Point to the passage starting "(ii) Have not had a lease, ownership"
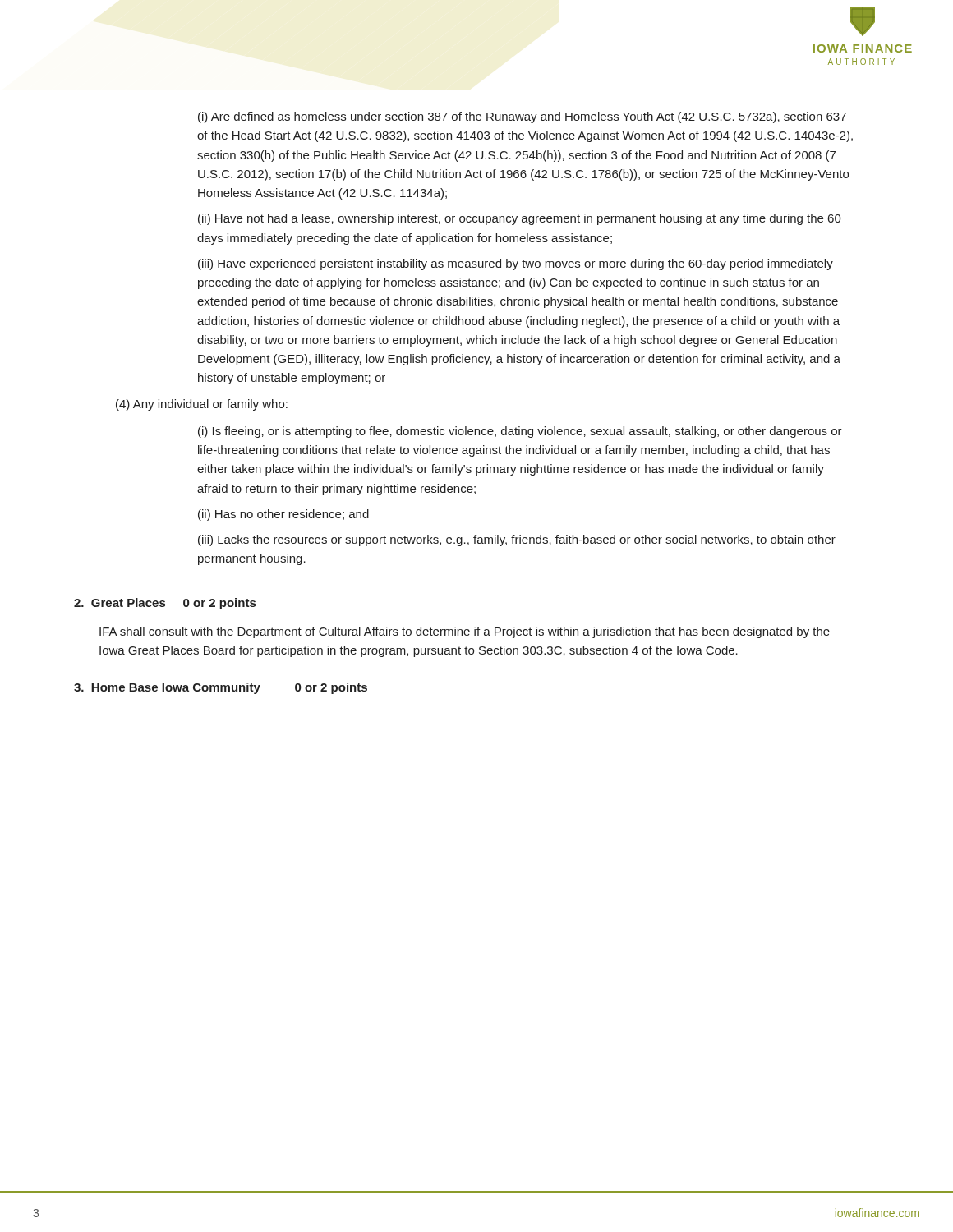953x1232 pixels. pyautogui.click(x=519, y=228)
